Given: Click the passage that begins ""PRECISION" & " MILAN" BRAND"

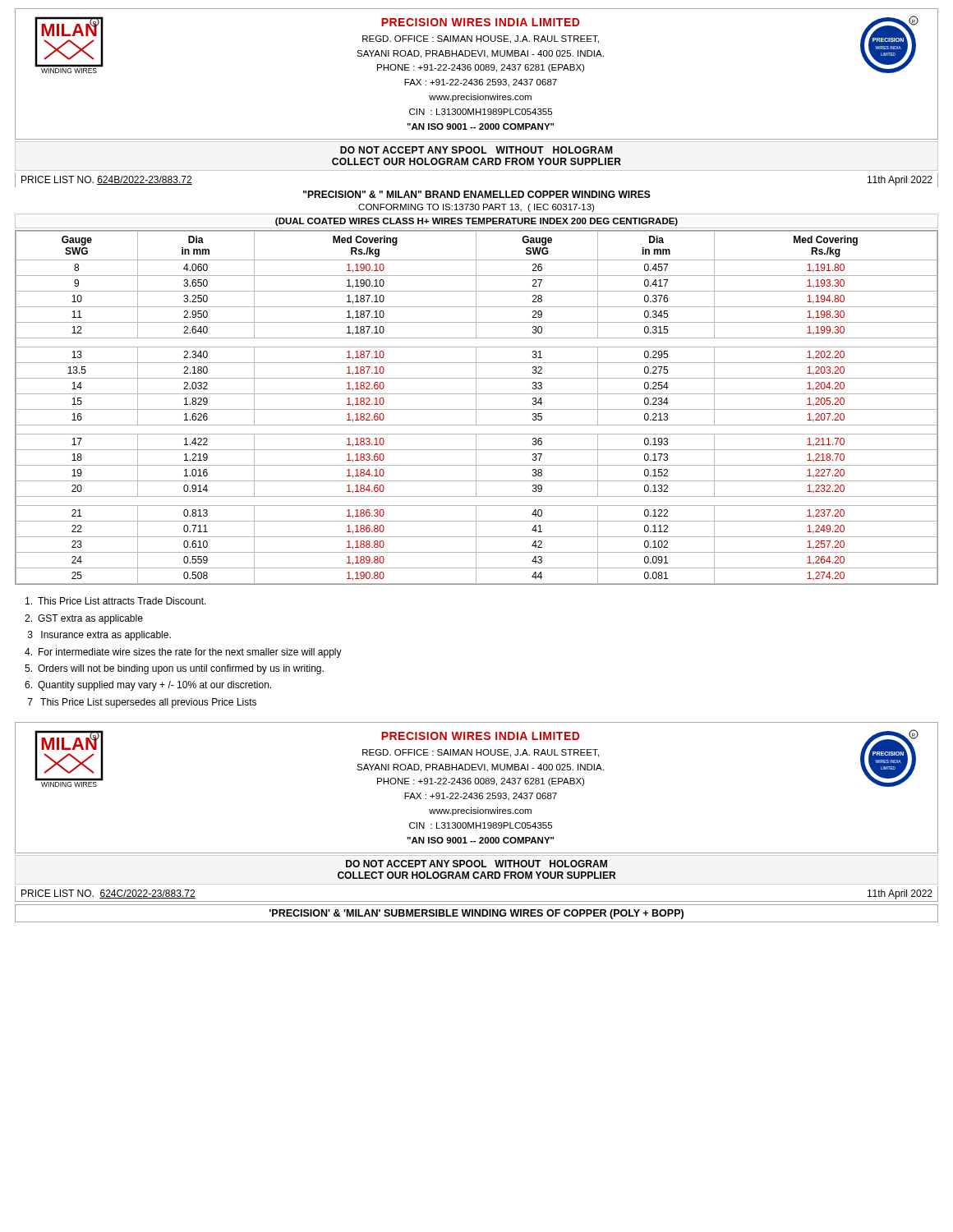Looking at the screenshot, I should coord(476,195).
